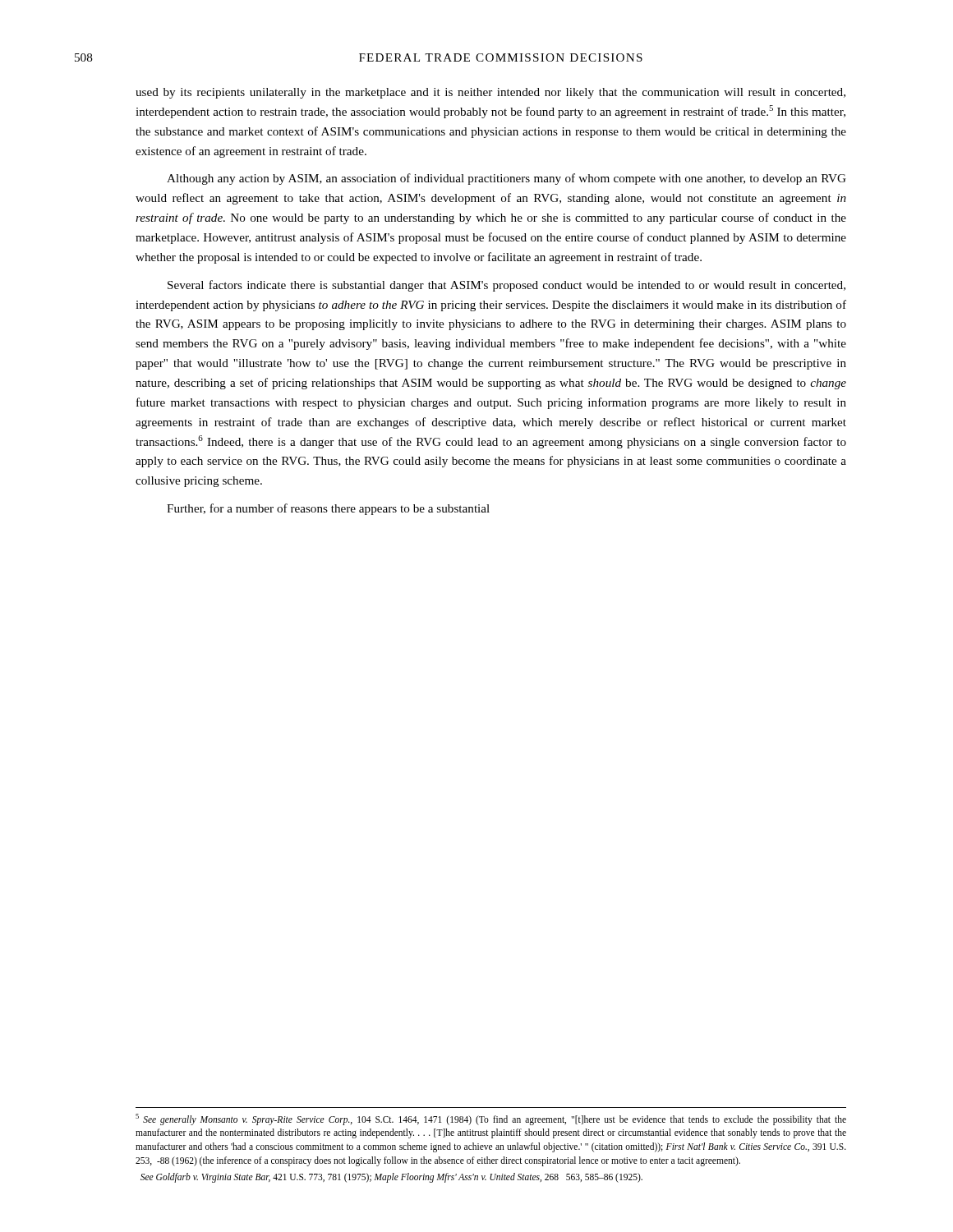Screen dimensions: 1232x953
Task: Select the footnote that says "See Goldfarb v. Virginia State Bar, 421 U.S."
Action: point(389,1177)
